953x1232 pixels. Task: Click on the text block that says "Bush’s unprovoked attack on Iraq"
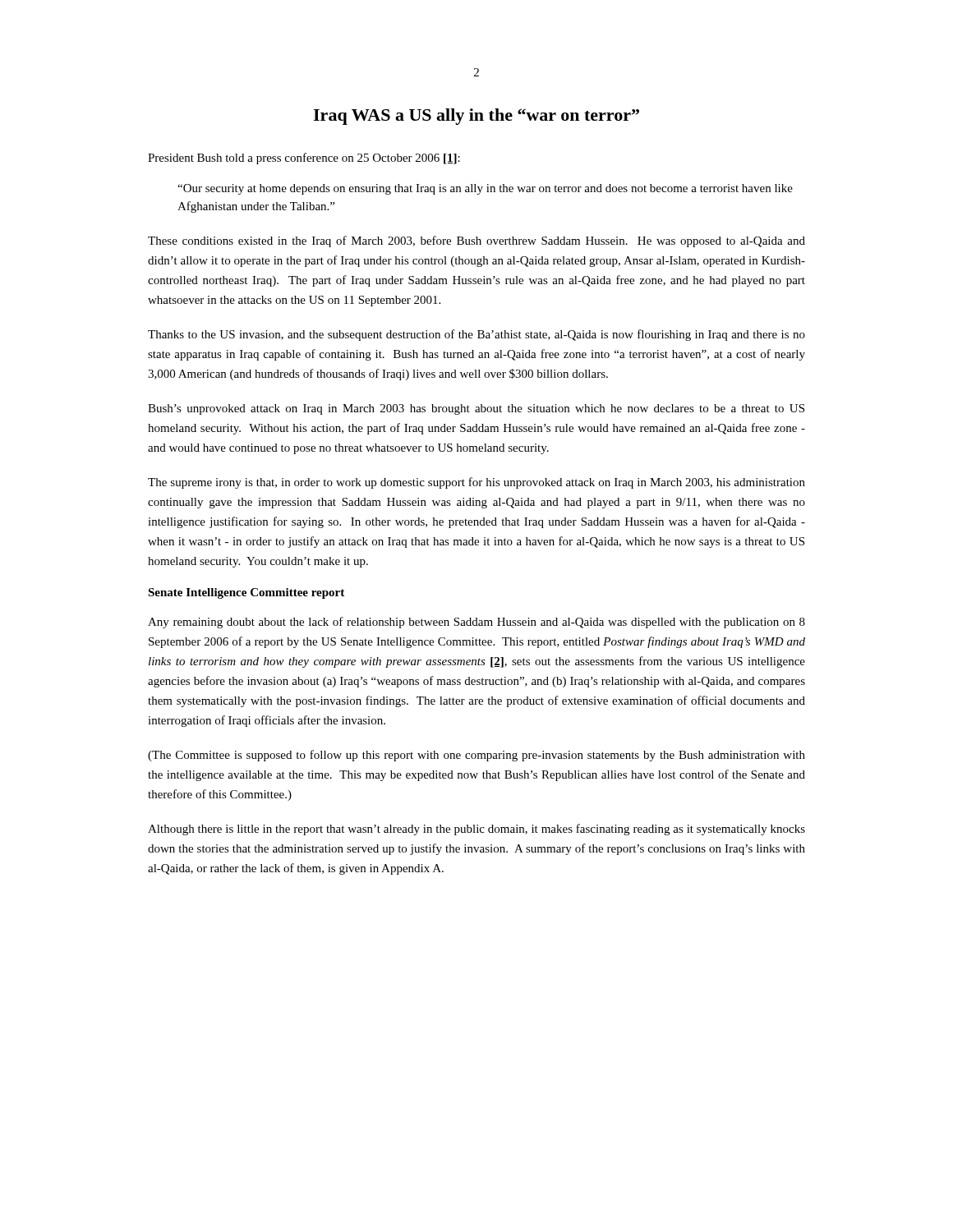[476, 428]
